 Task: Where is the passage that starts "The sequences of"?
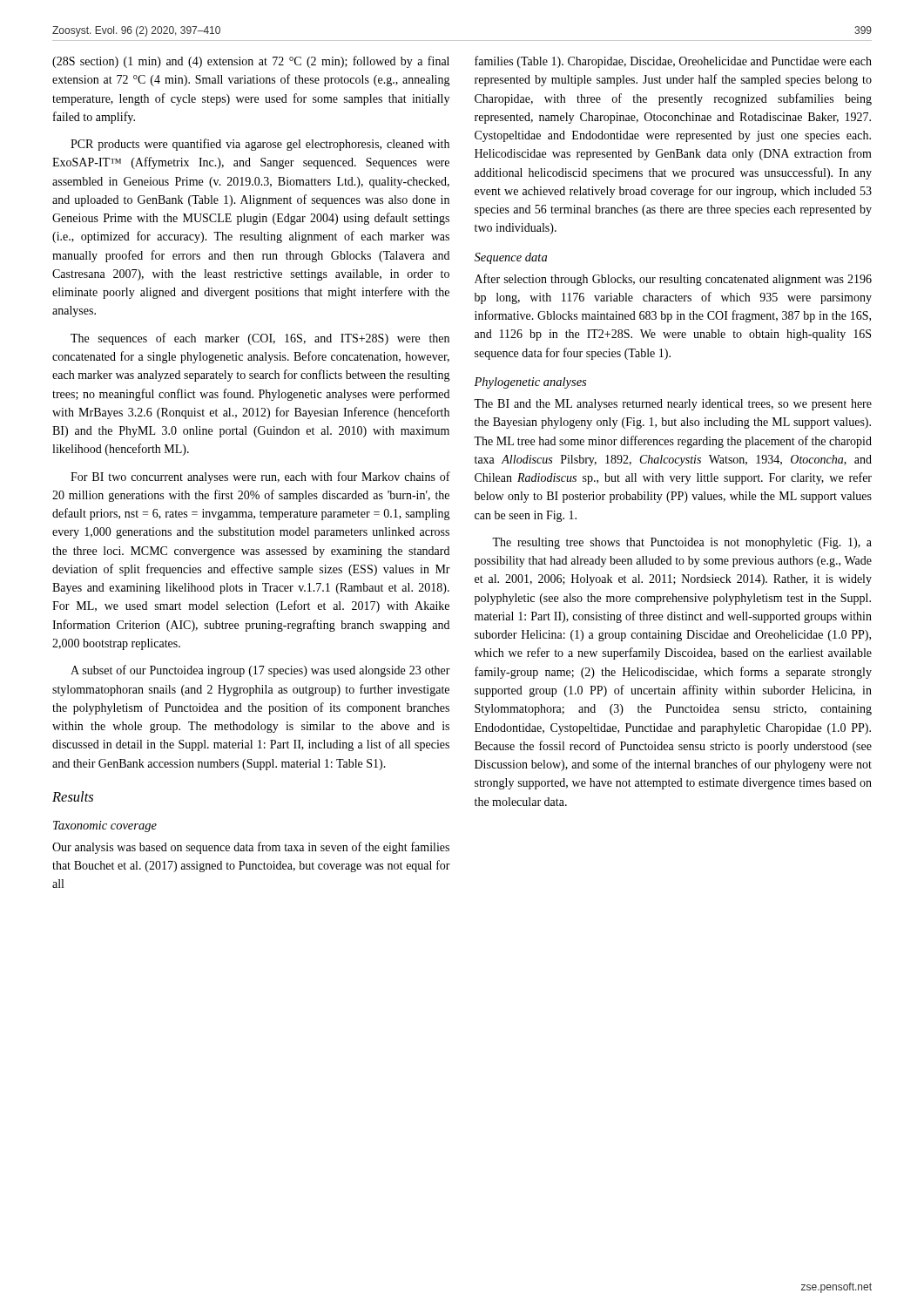tap(251, 394)
